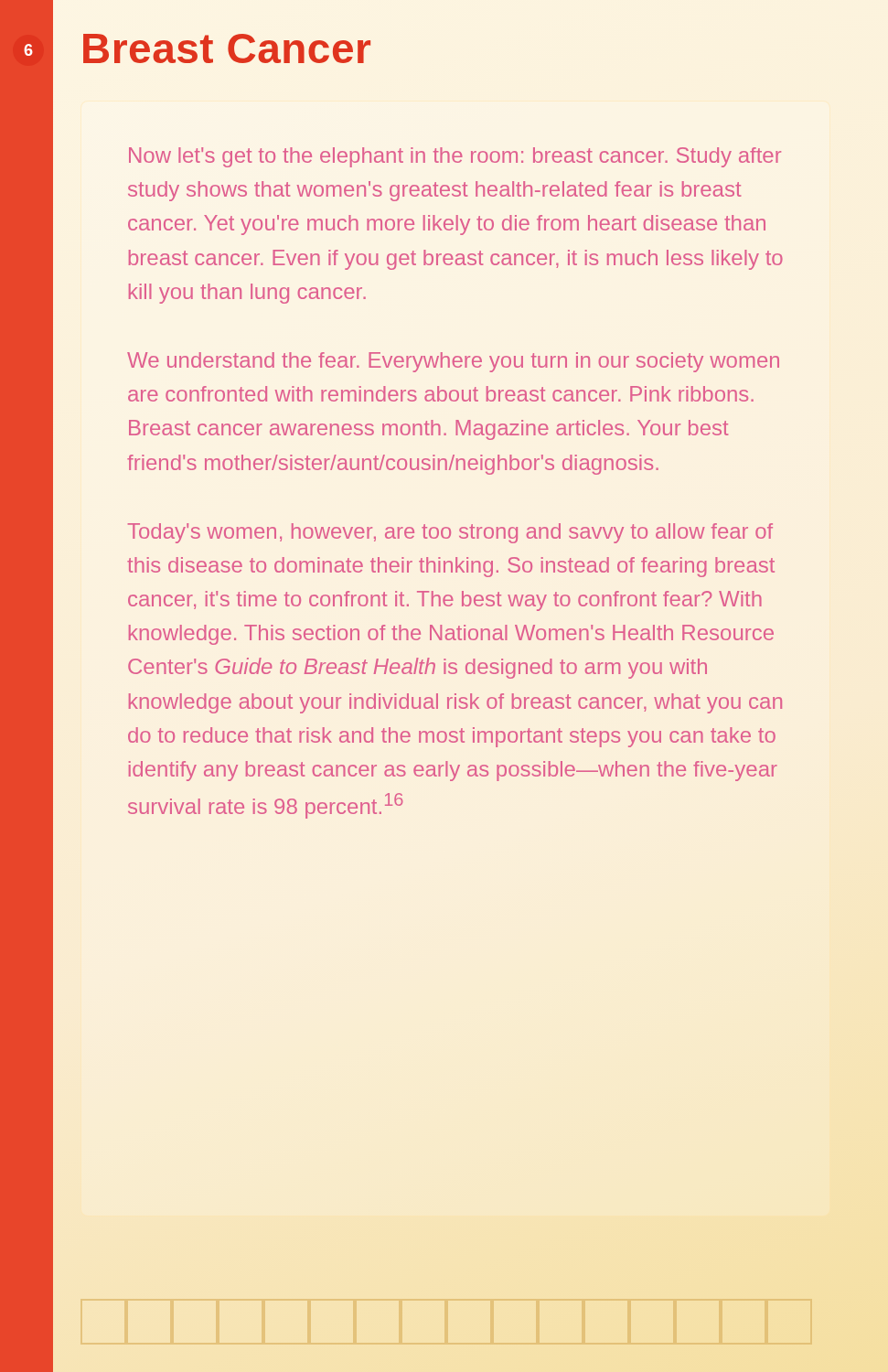The image size is (888, 1372).
Task: Locate the text "Breast Cancer"
Action: (x=226, y=49)
